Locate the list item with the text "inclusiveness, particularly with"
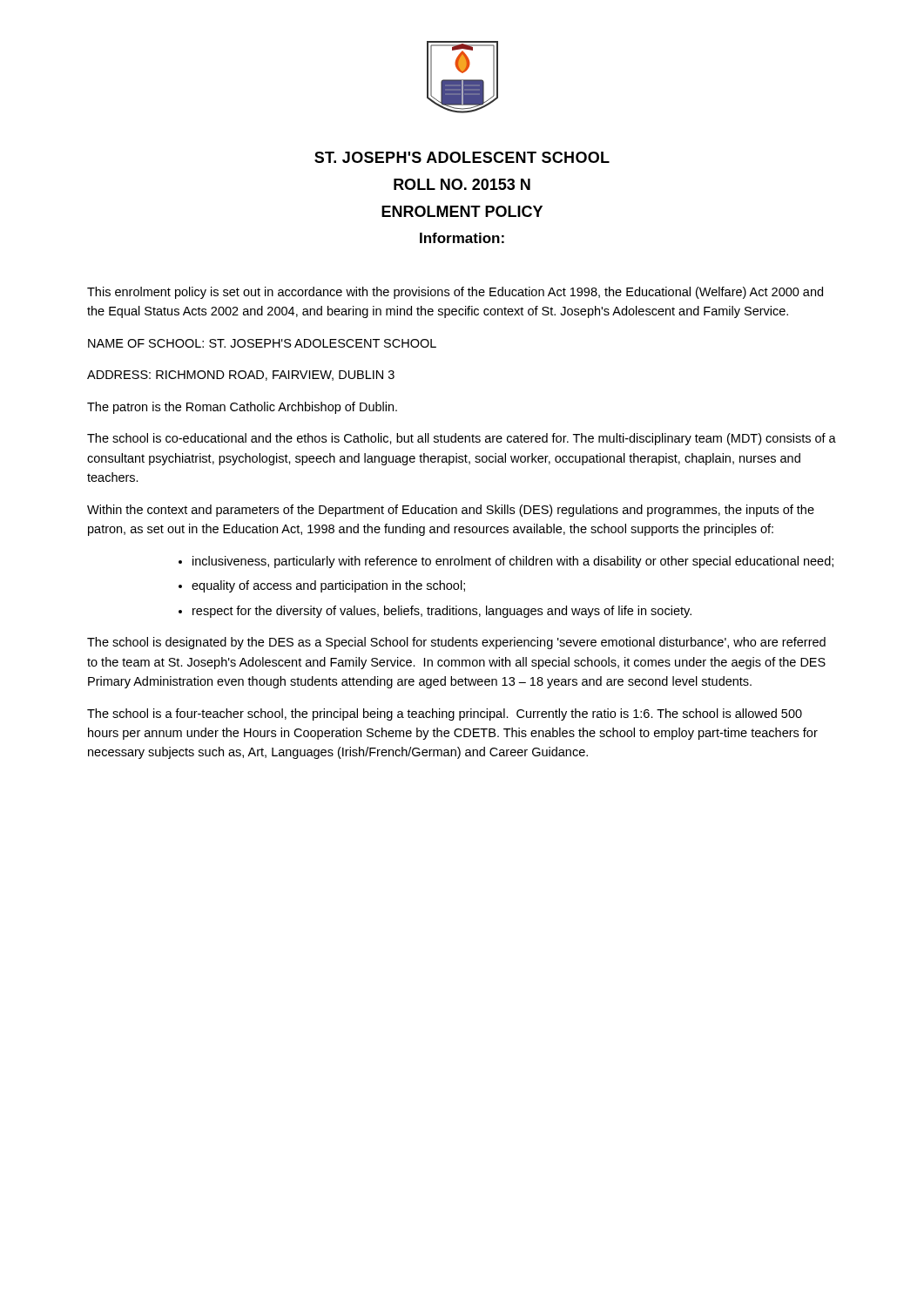924x1307 pixels. click(x=513, y=561)
